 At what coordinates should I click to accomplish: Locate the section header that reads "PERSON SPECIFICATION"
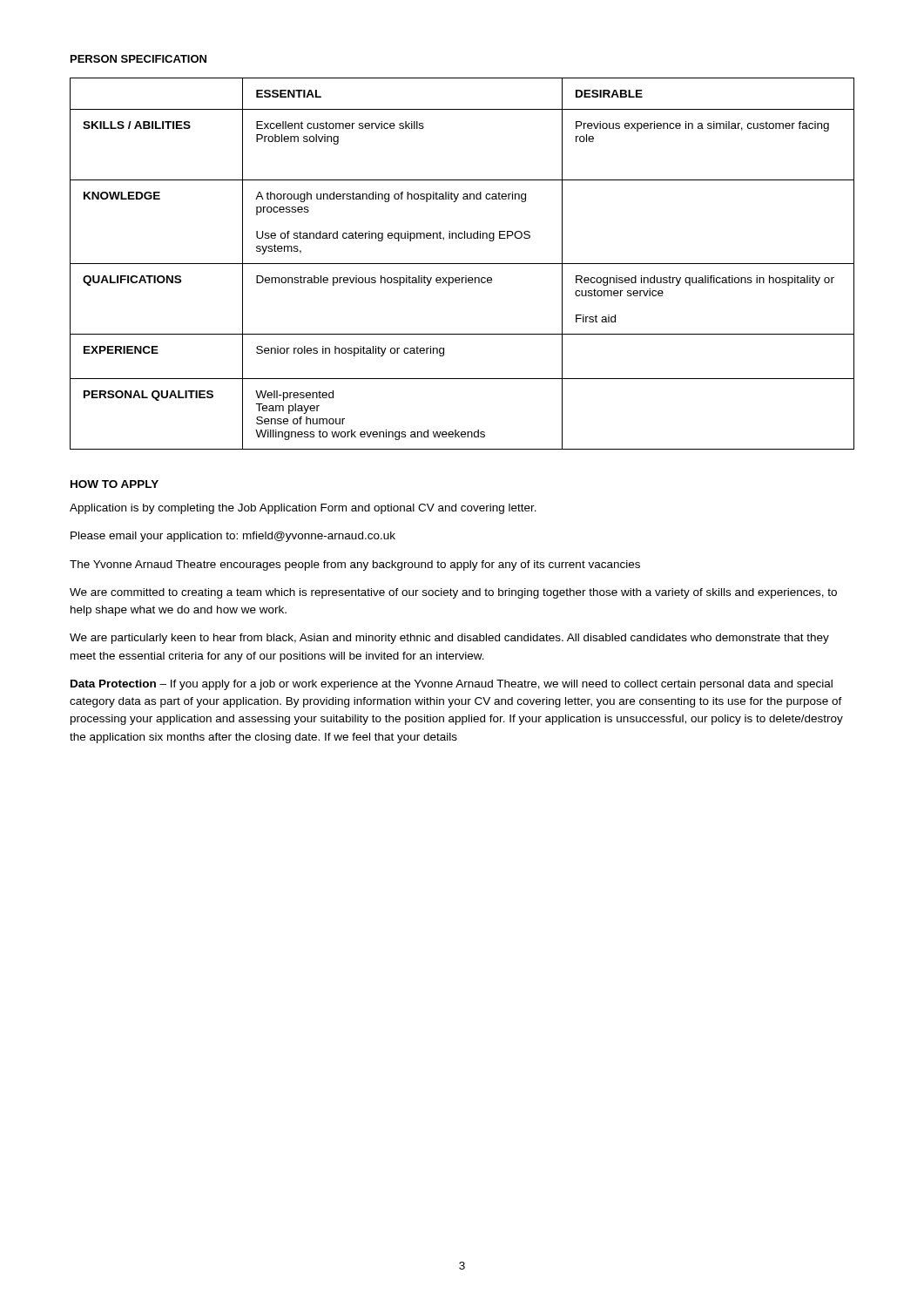click(138, 59)
